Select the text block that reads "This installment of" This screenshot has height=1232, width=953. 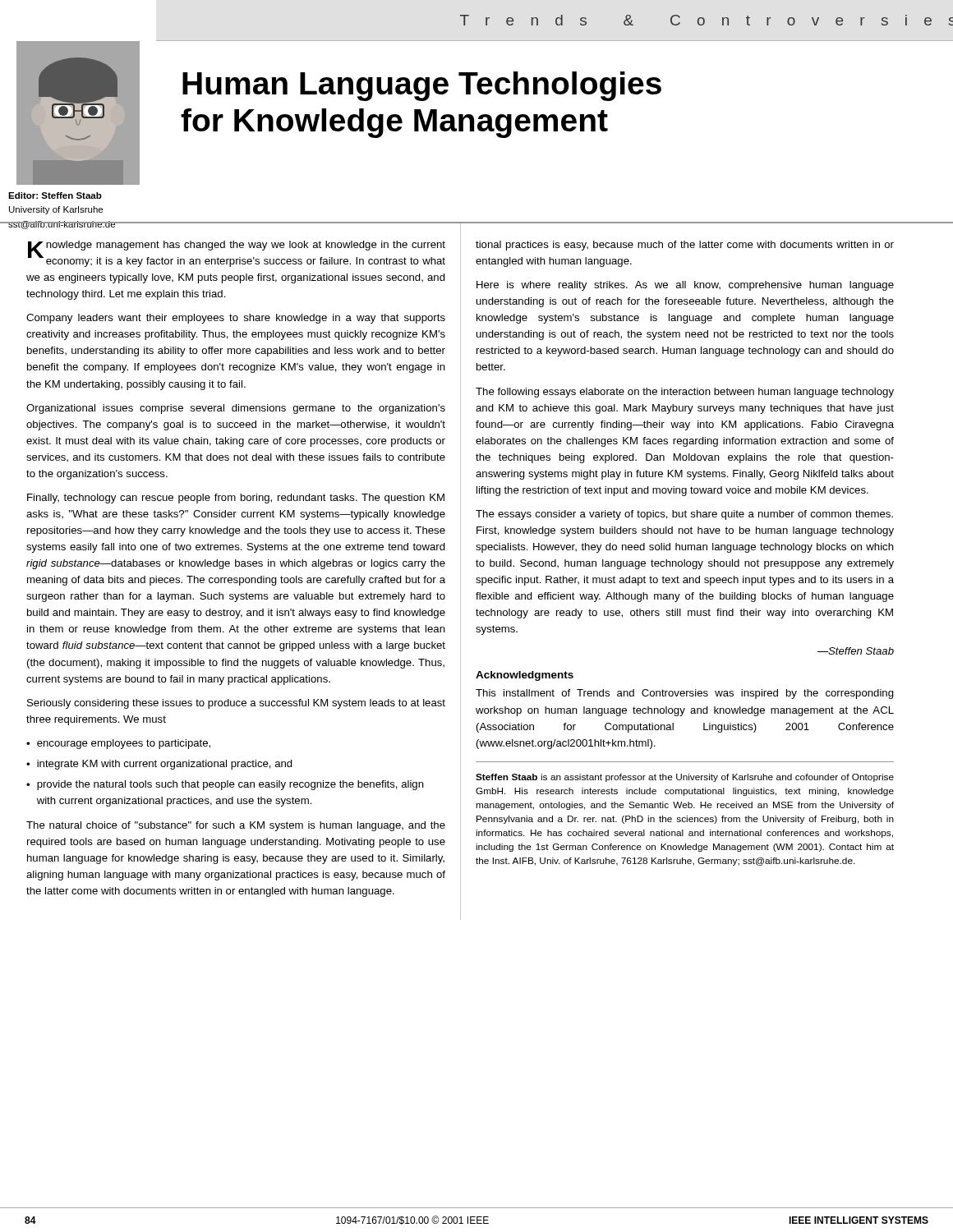click(x=685, y=718)
